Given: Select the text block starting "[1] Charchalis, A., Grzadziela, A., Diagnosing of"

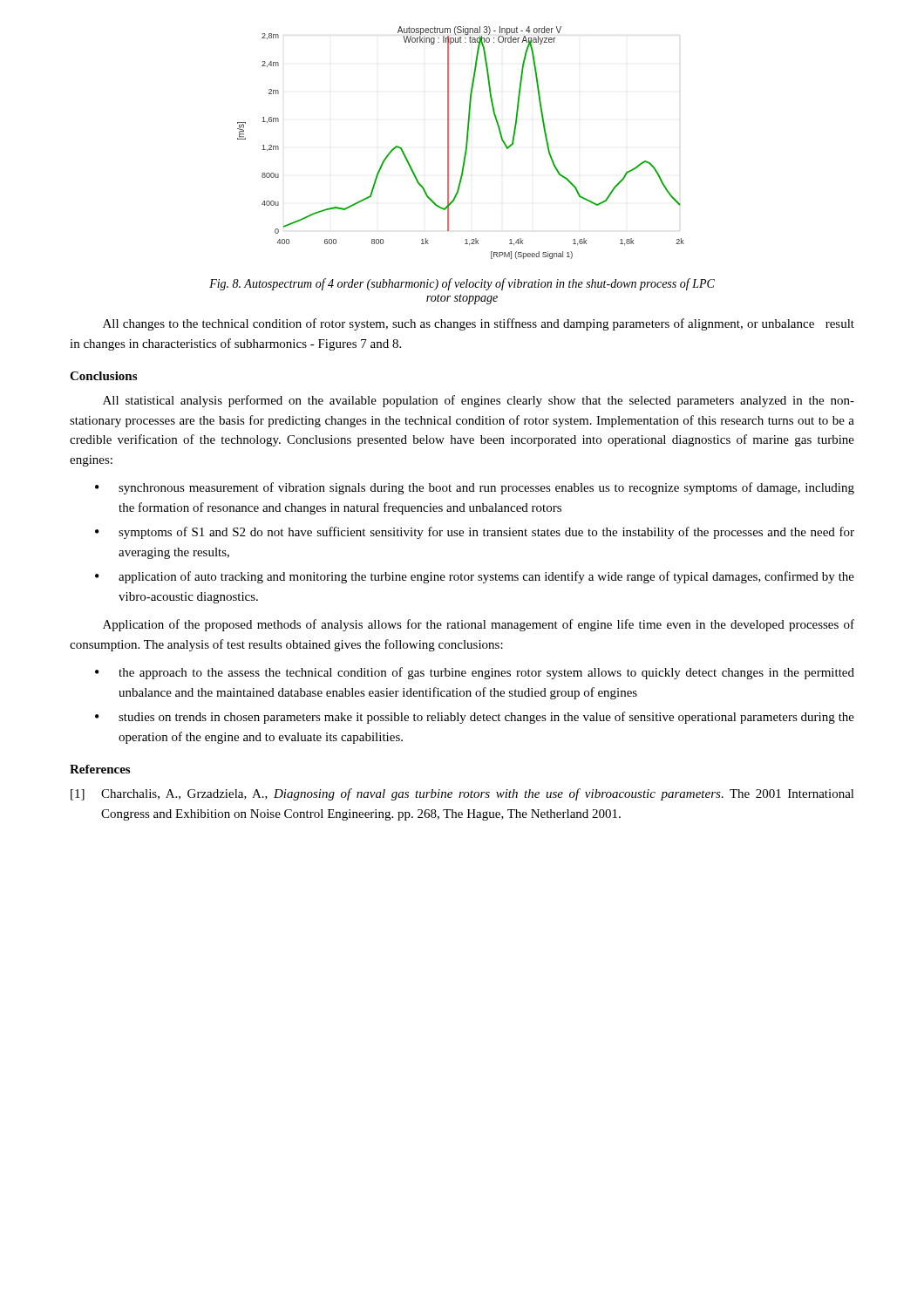Looking at the screenshot, I should [x=462, y=804].
